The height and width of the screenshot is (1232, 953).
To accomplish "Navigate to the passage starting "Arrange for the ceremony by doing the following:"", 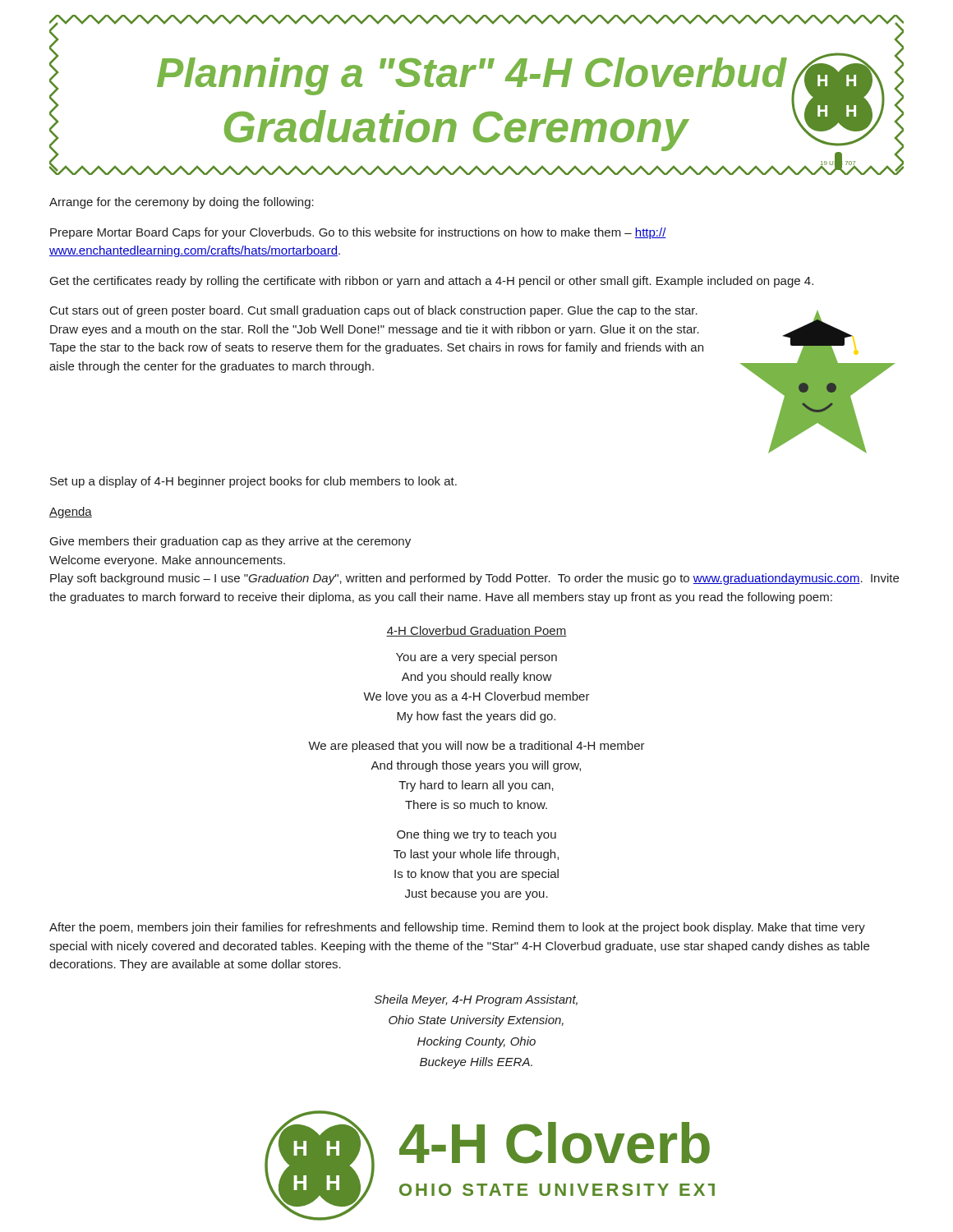I will coord(182,202).
